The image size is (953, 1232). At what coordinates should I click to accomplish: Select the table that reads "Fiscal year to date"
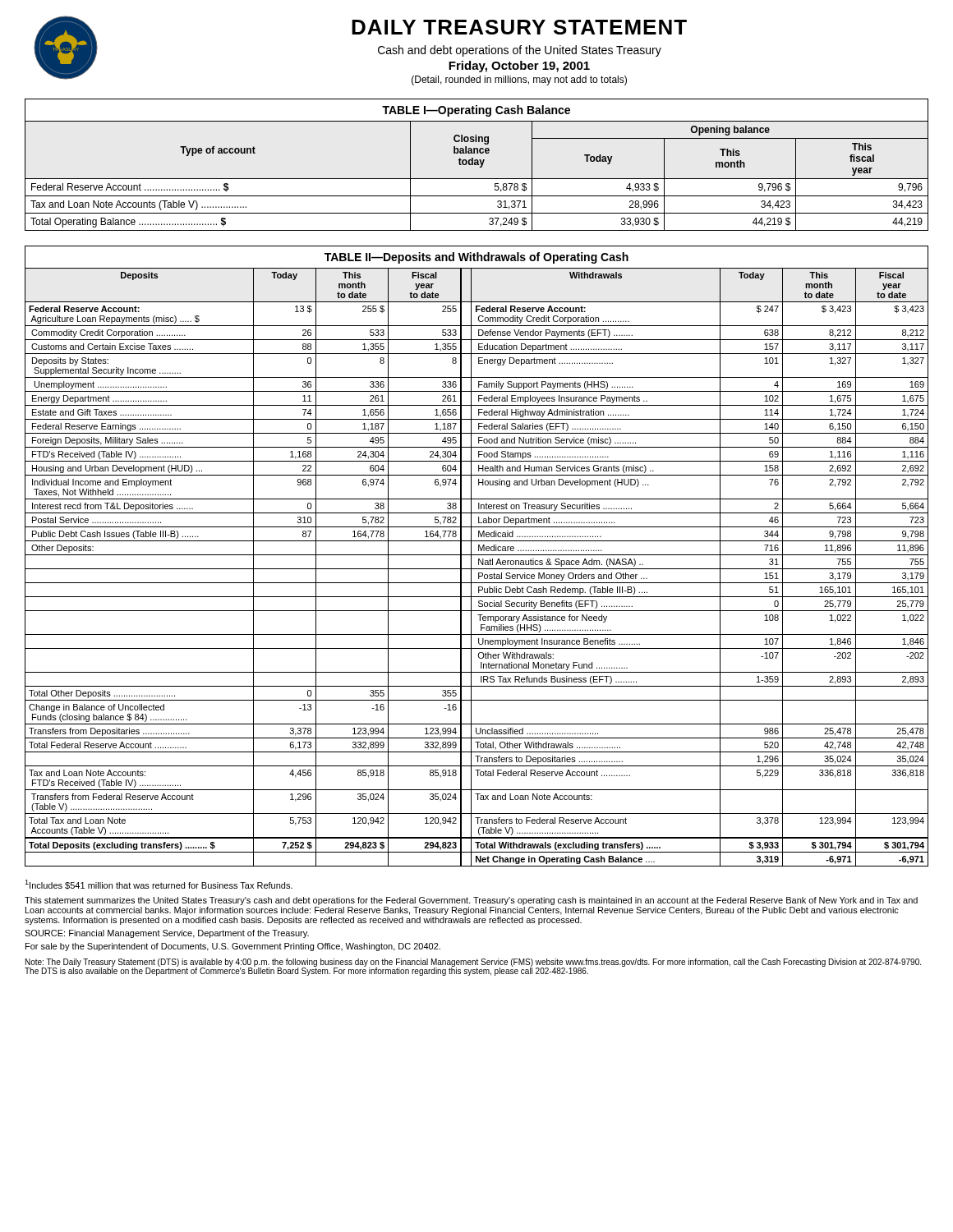476,567
